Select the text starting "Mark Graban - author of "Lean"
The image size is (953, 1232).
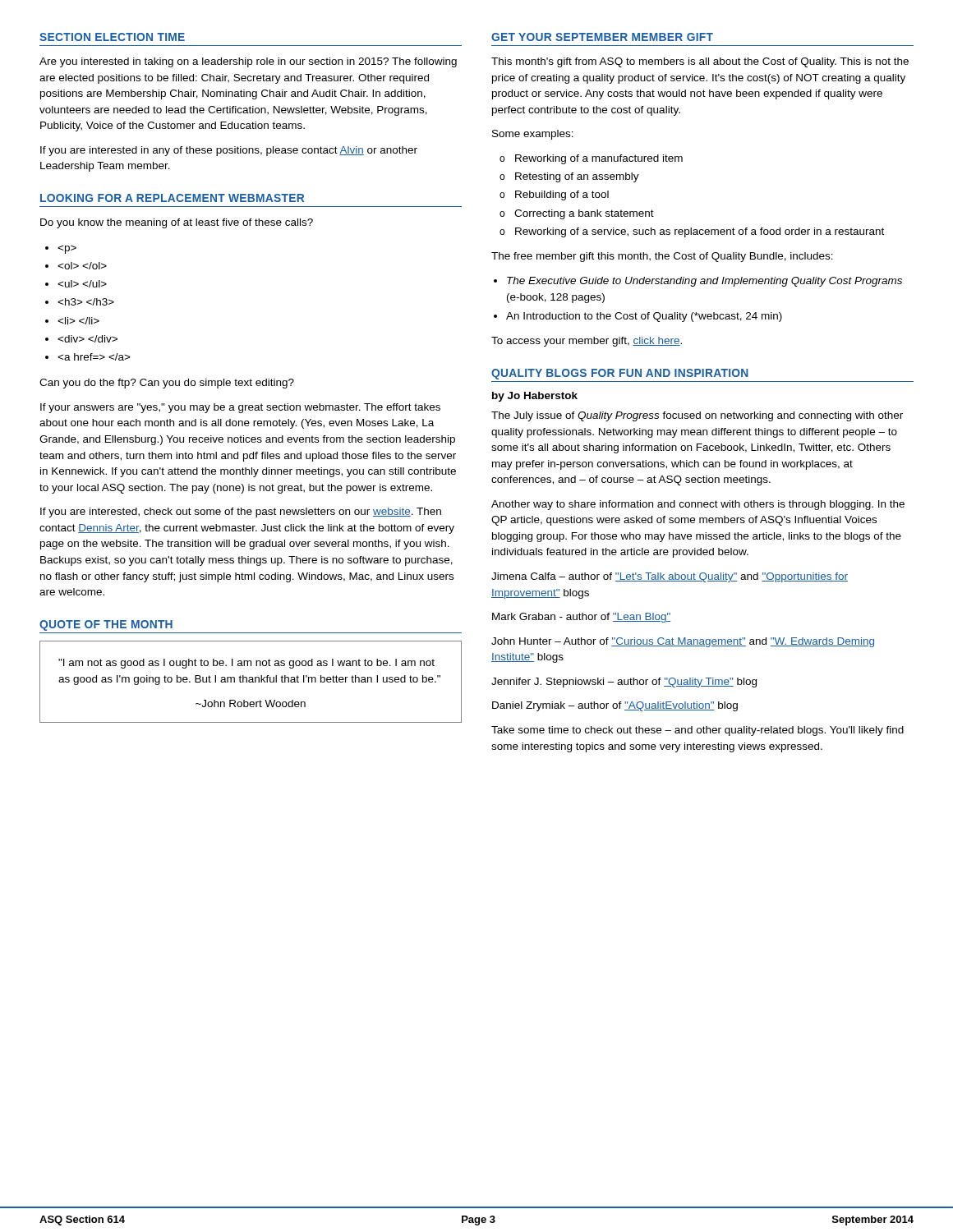coord(581,616)
